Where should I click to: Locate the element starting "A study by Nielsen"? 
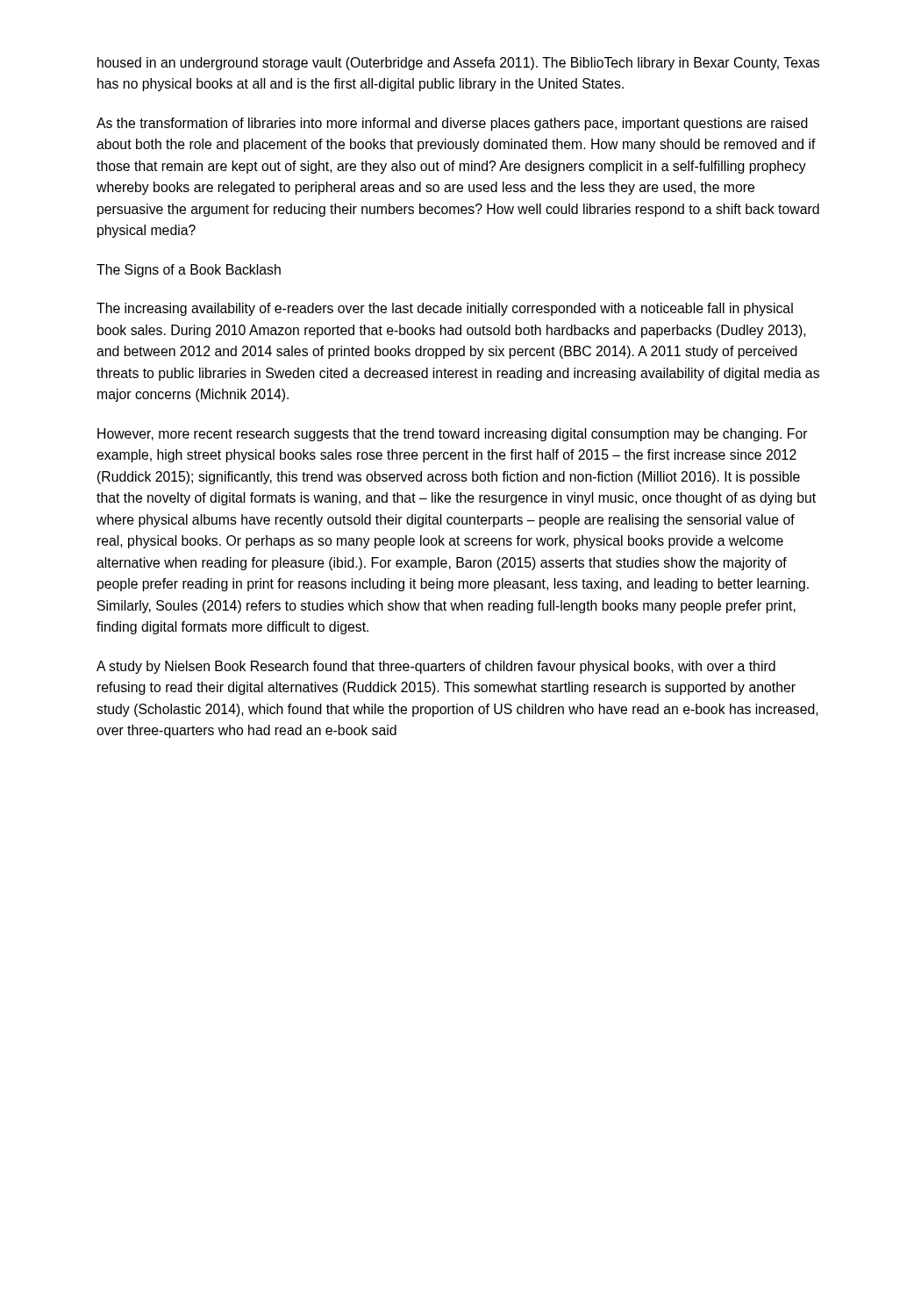[458, 698]
